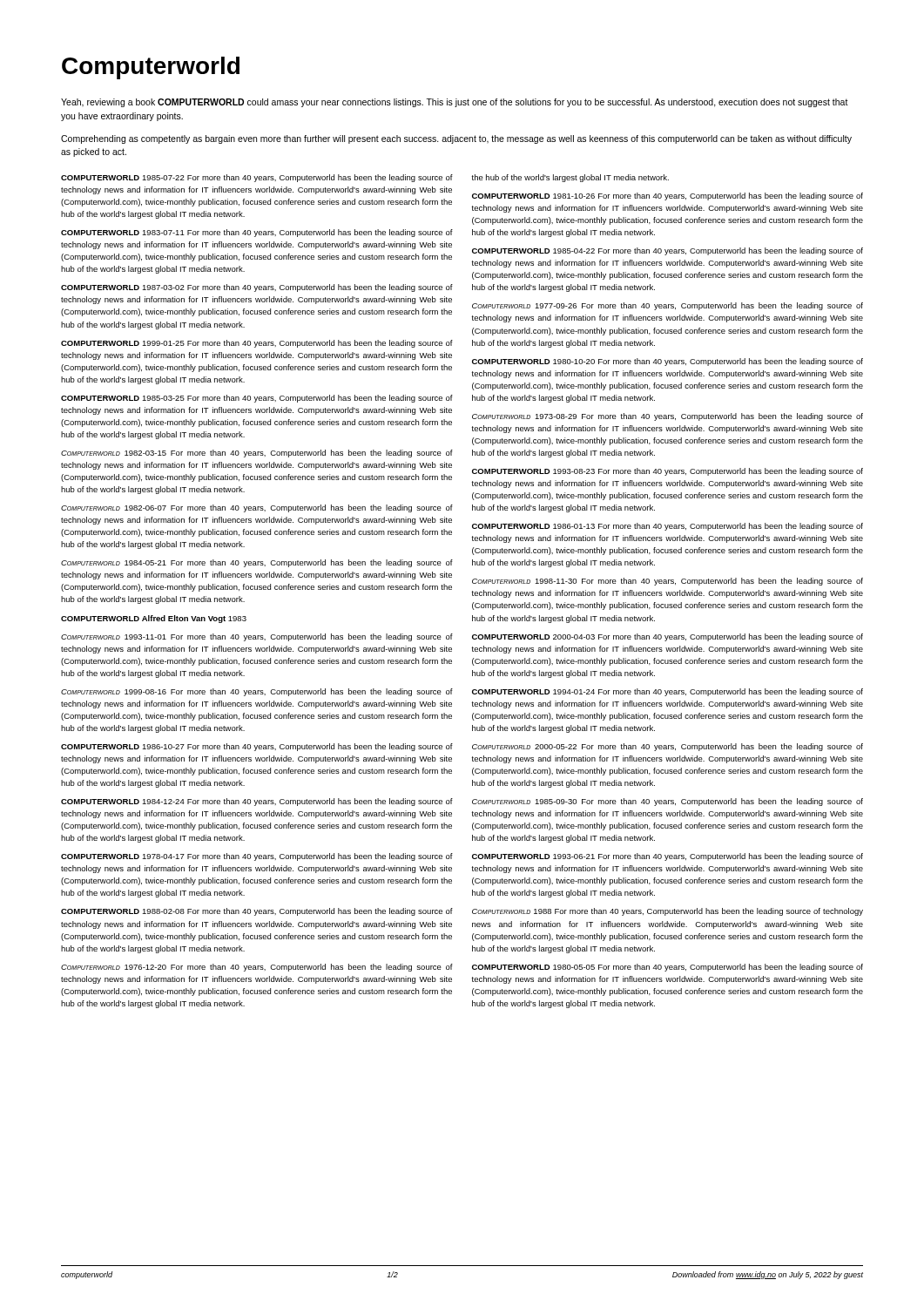Where is the passage that starts "Computerworld 1980-10-20 For more than 40 years, Computerworld"?
Viewport: 924px width, 1307px height.
point(667,379)
